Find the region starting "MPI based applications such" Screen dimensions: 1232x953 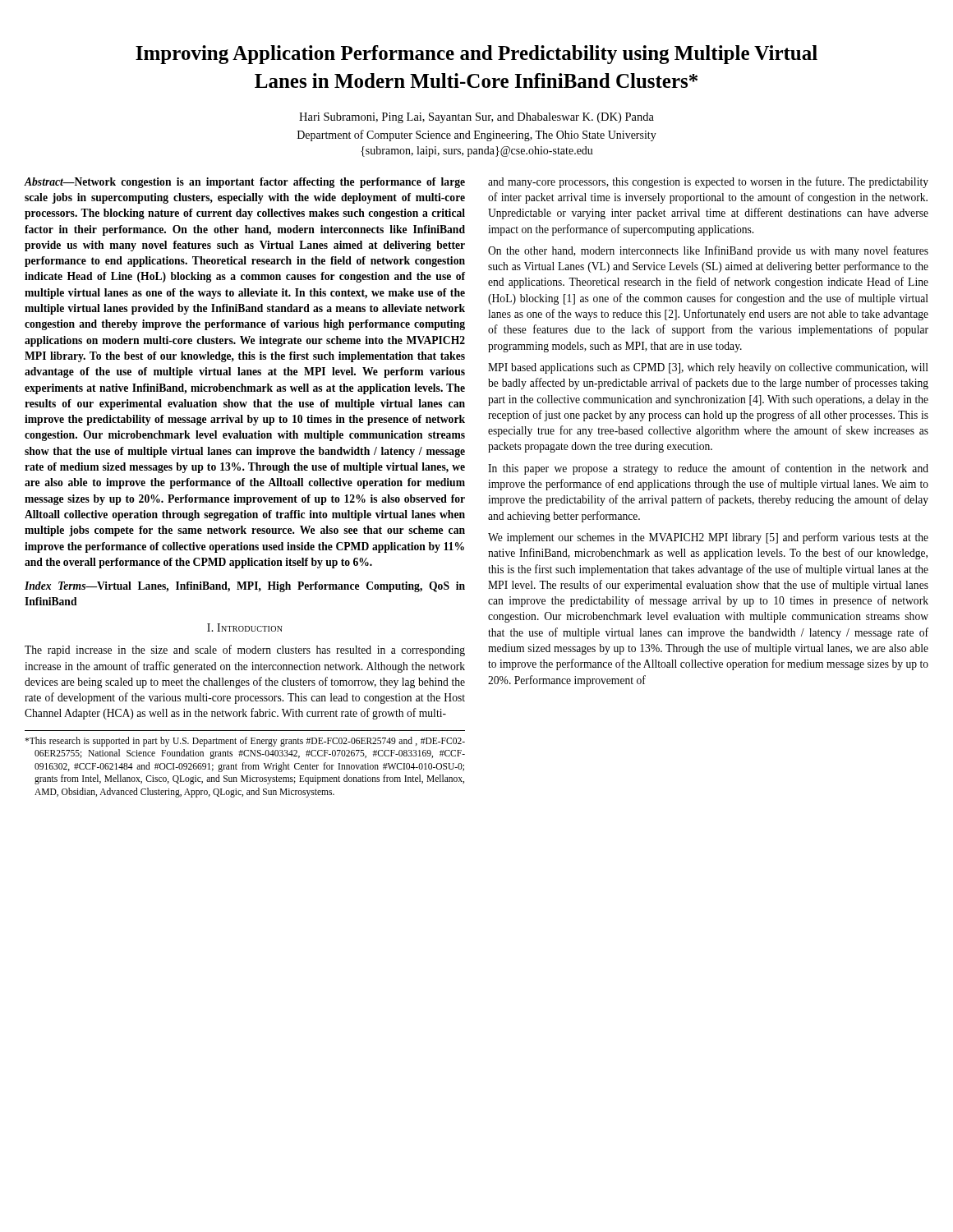(708, 407)
